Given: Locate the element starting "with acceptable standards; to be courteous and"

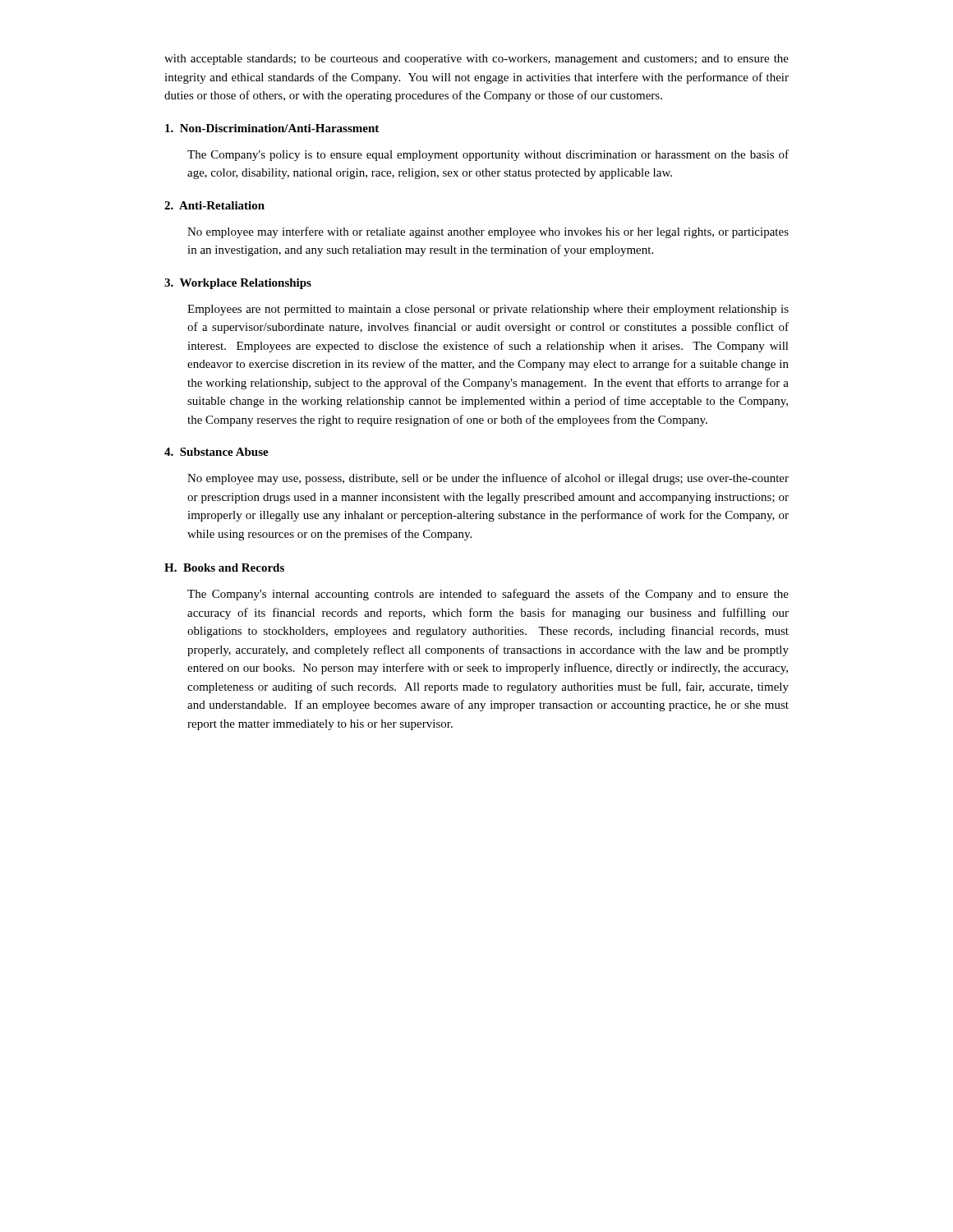Looking at the screenshot, I should (x=476, y=77).
